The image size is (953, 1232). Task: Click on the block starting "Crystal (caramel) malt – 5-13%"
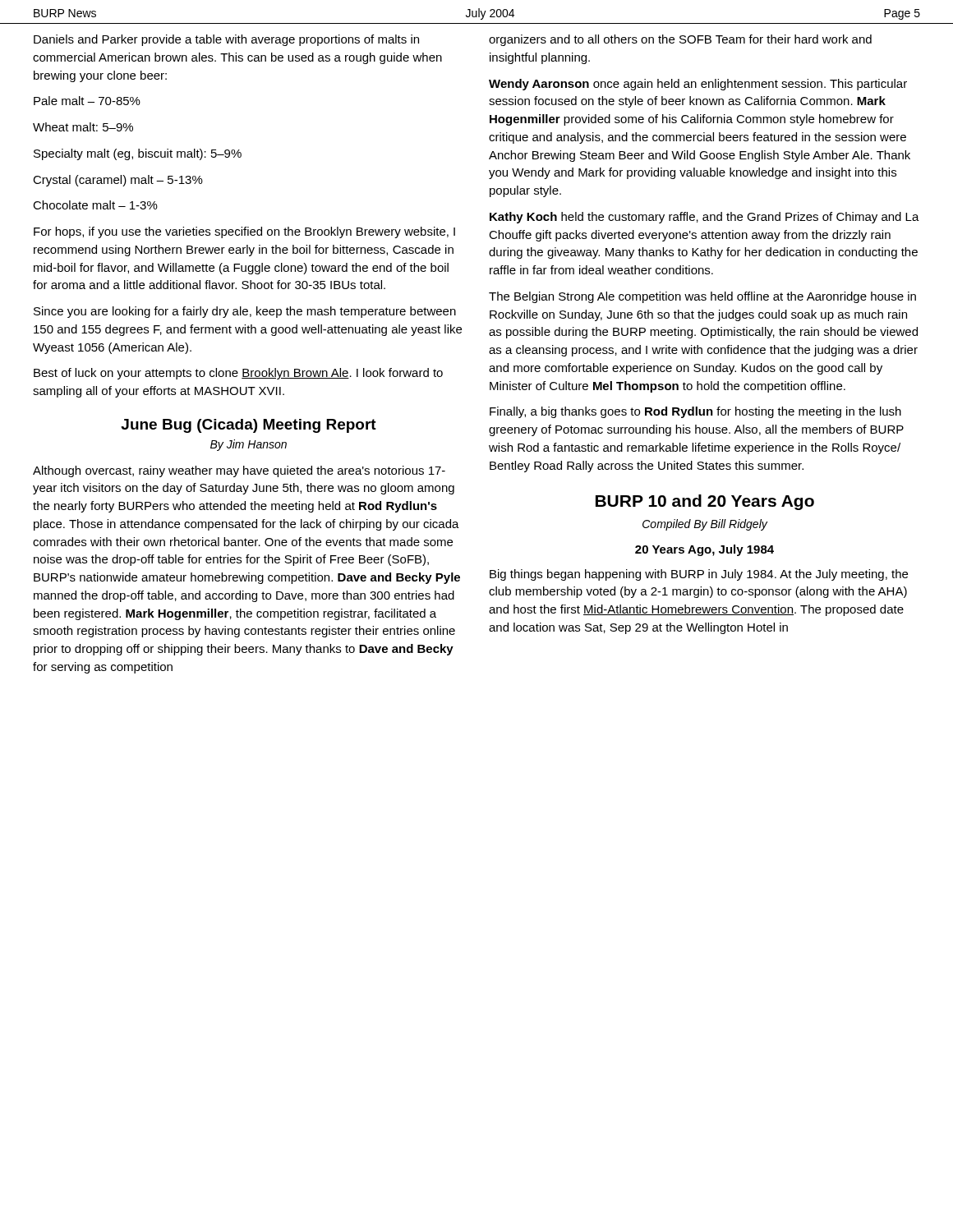[x=118, y=181]
